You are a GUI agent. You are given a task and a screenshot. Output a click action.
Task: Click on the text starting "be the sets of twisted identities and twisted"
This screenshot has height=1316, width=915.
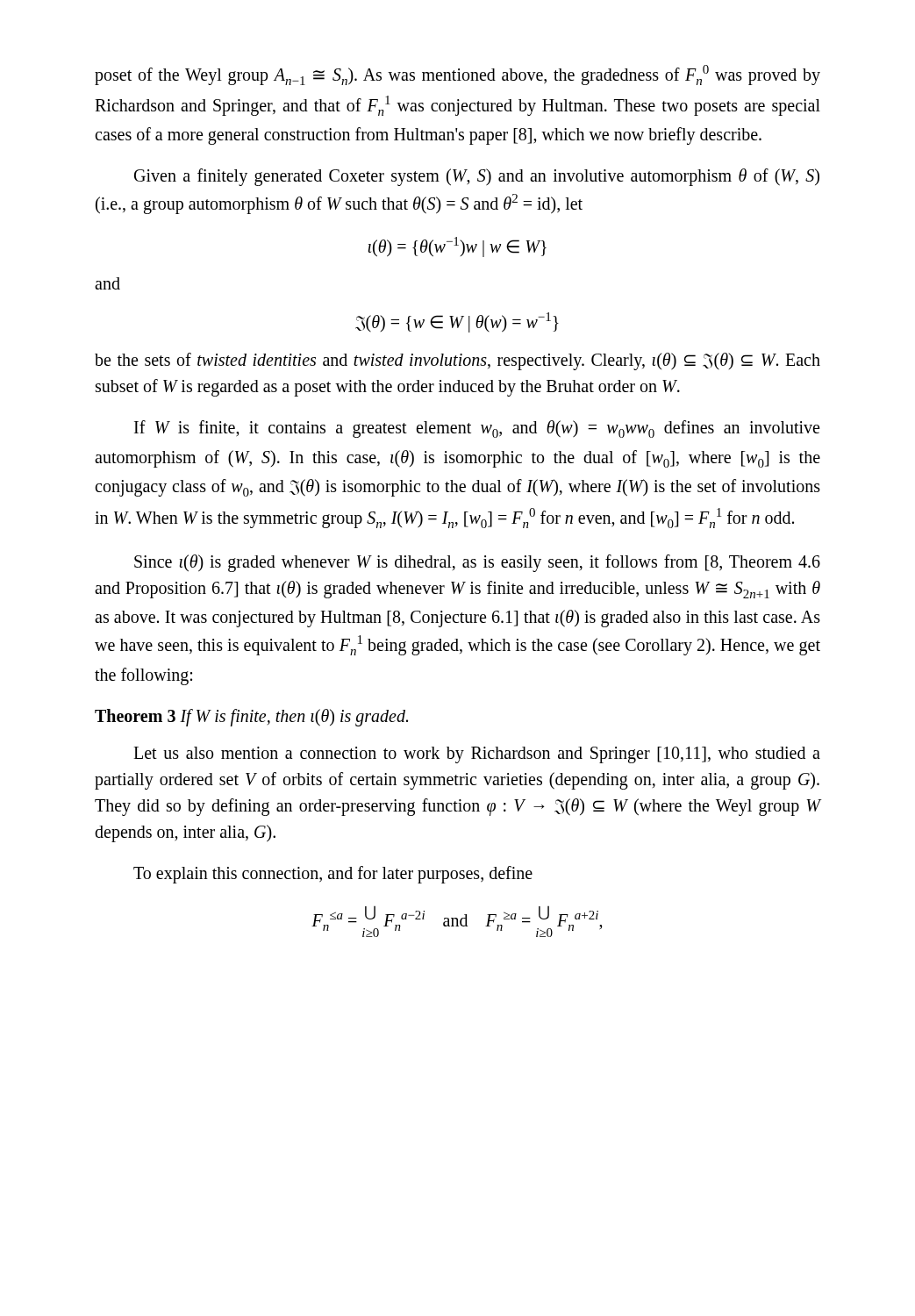(458, 373)
